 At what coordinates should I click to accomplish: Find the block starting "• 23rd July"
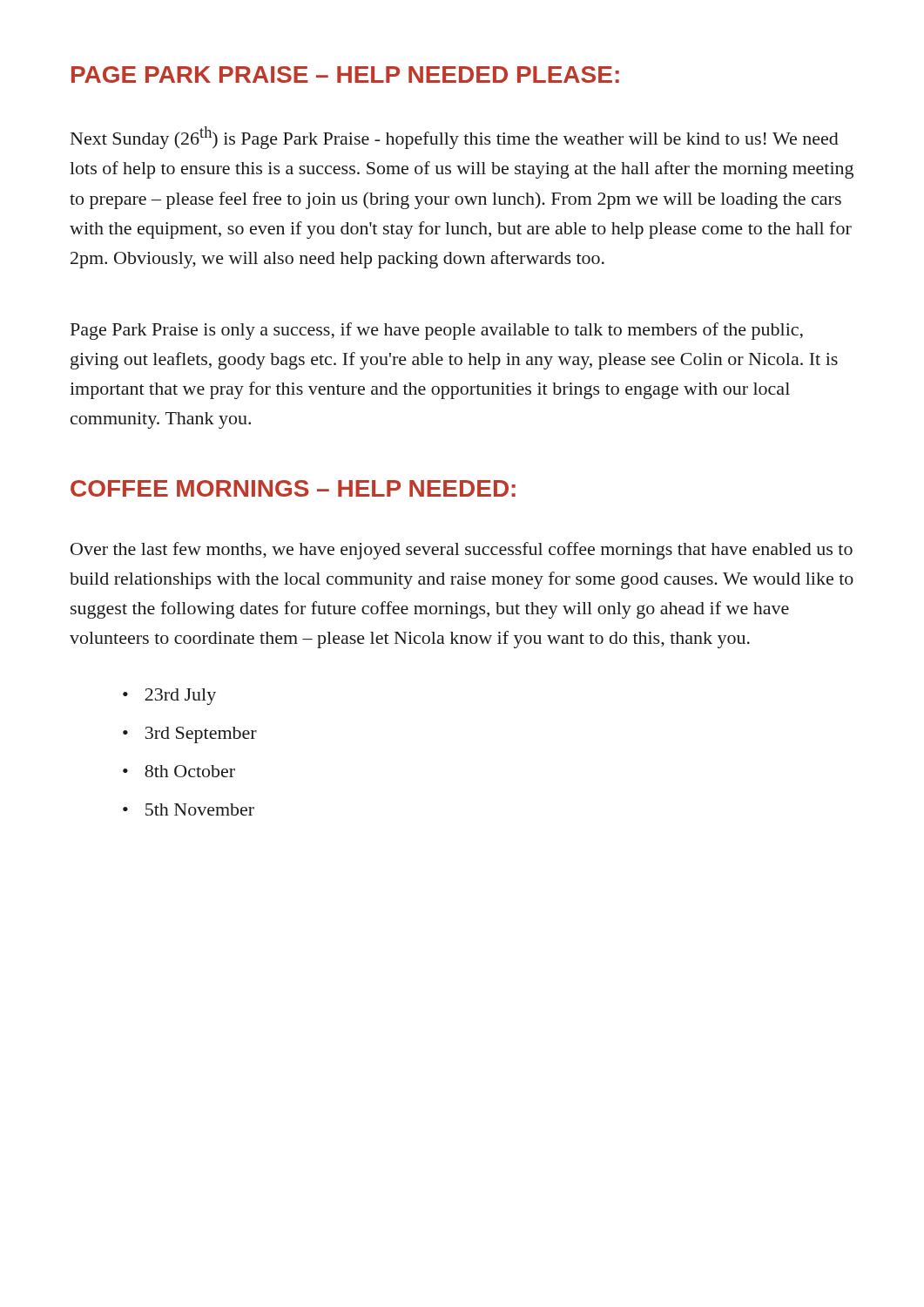(x=169, y=694)
